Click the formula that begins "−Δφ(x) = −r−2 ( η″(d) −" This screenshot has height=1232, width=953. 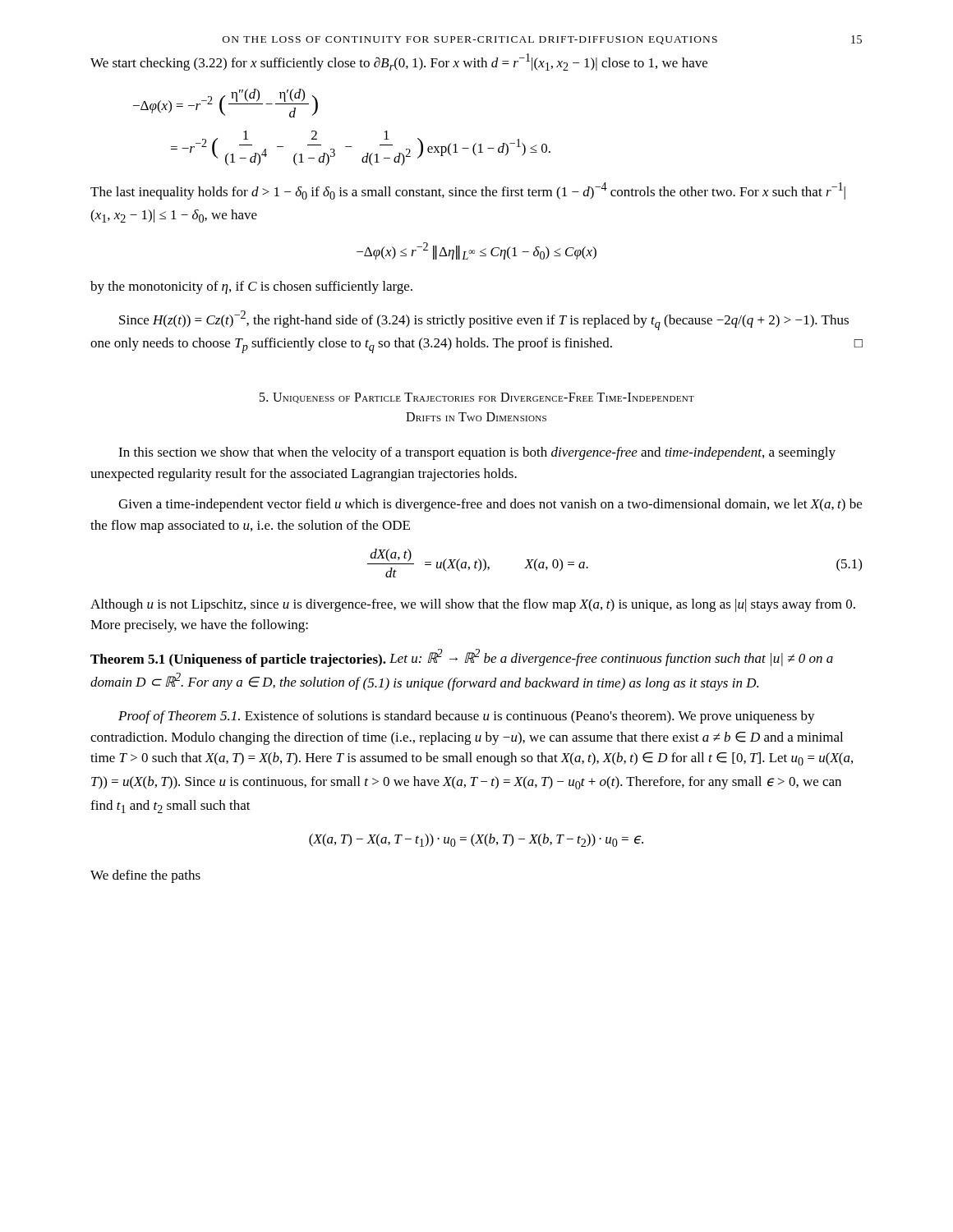(x=497, y=126)
